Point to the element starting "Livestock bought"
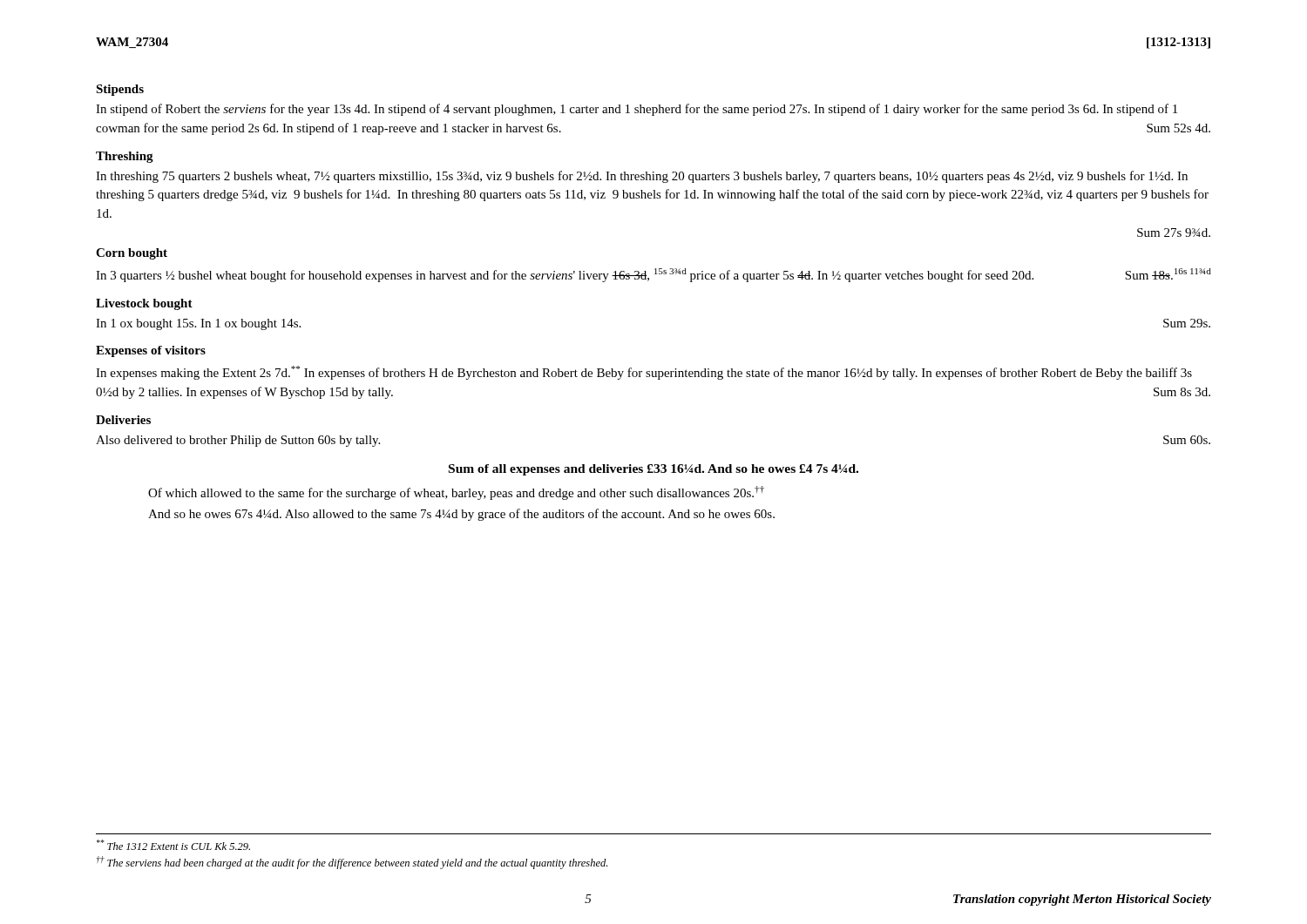Screen dimensions: 924x1307 coord(144,303)
